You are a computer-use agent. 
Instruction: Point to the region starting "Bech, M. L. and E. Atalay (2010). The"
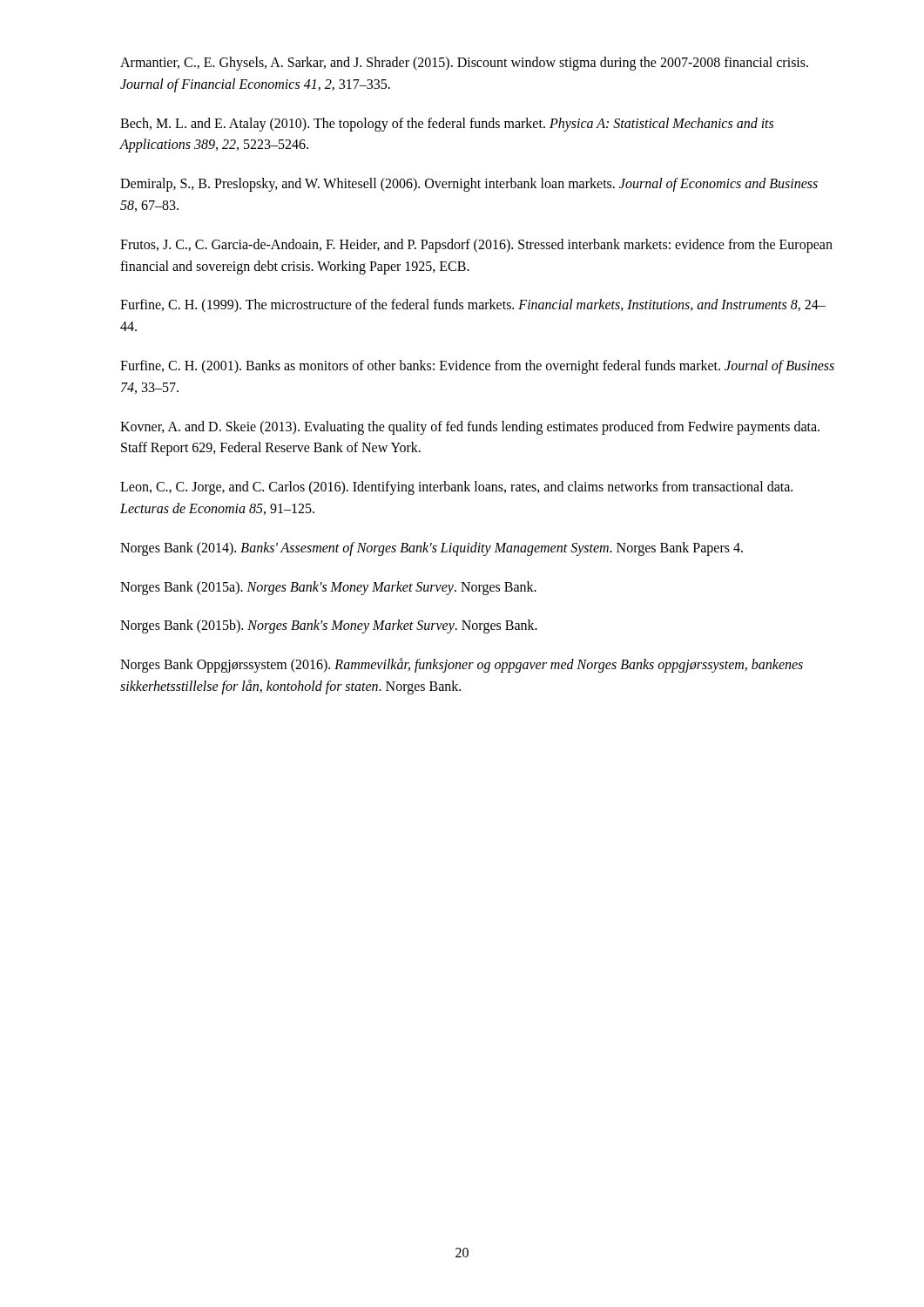(x=462, y=135)
